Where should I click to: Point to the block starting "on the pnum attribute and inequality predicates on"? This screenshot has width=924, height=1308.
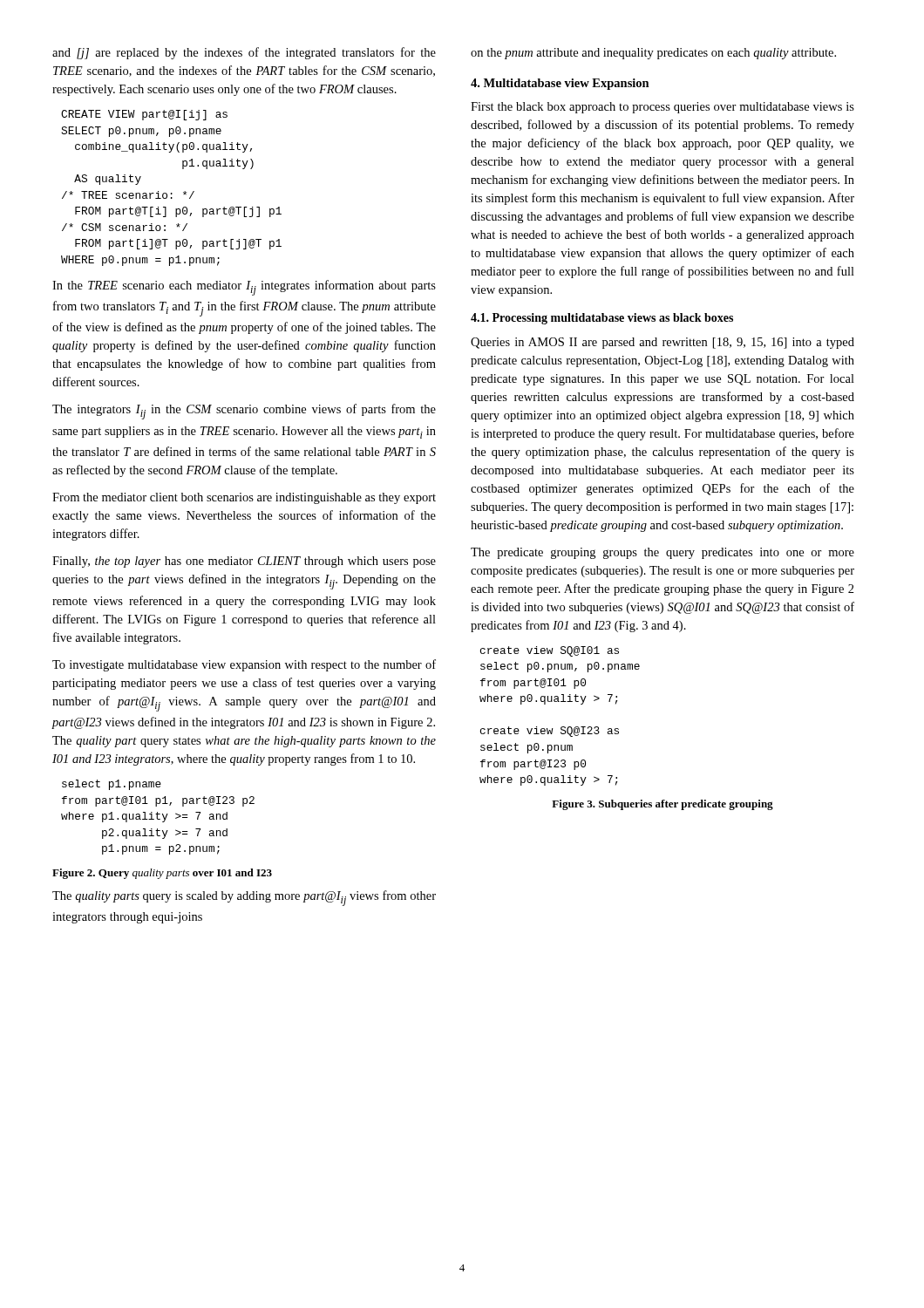click(x=654, y=52)
